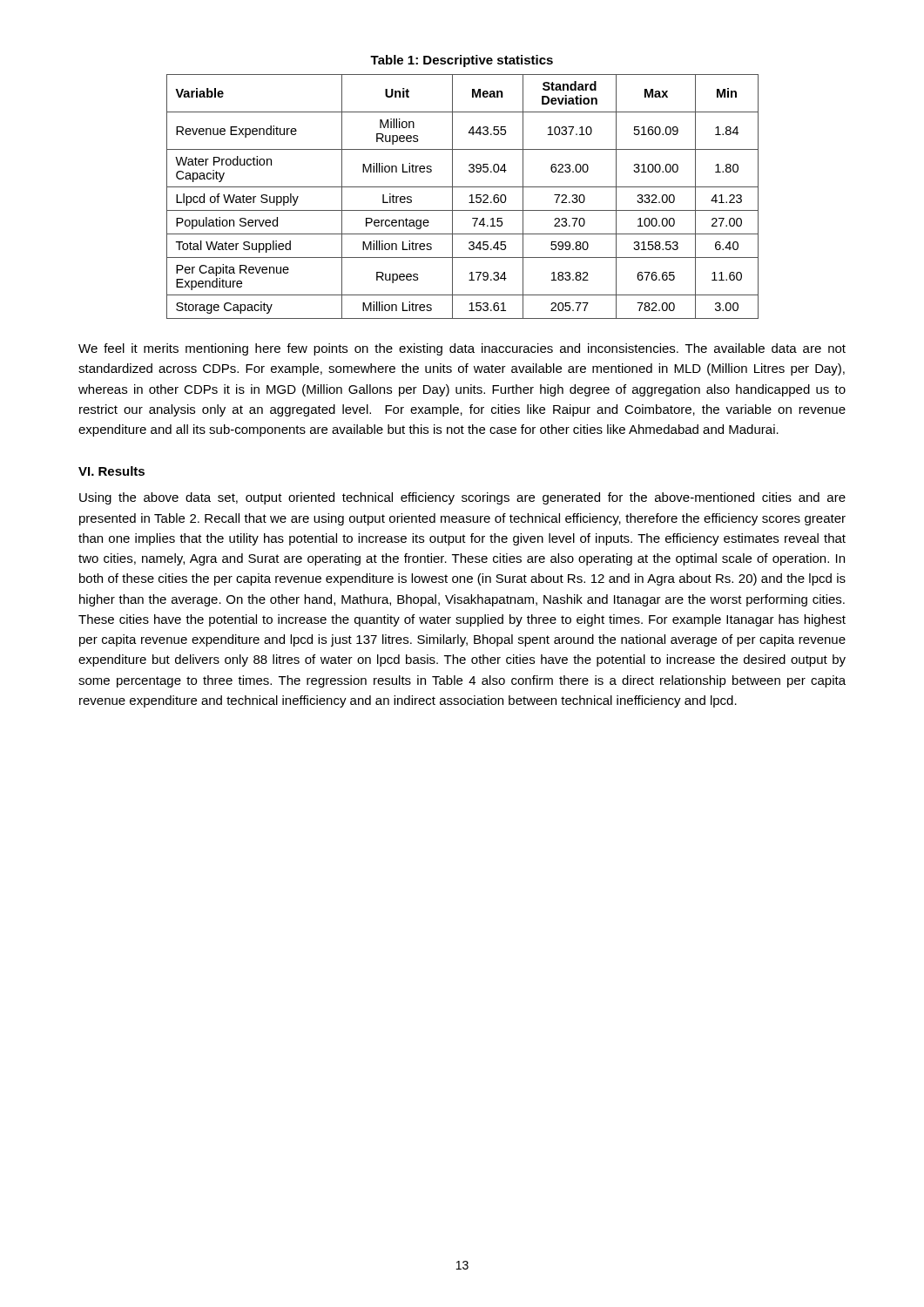This screenshot has width=924, height=1307.
Task: Where does it say "Table 1: Descriptive statistics"?
Action: pyautogui.click(x=462, y=60)
